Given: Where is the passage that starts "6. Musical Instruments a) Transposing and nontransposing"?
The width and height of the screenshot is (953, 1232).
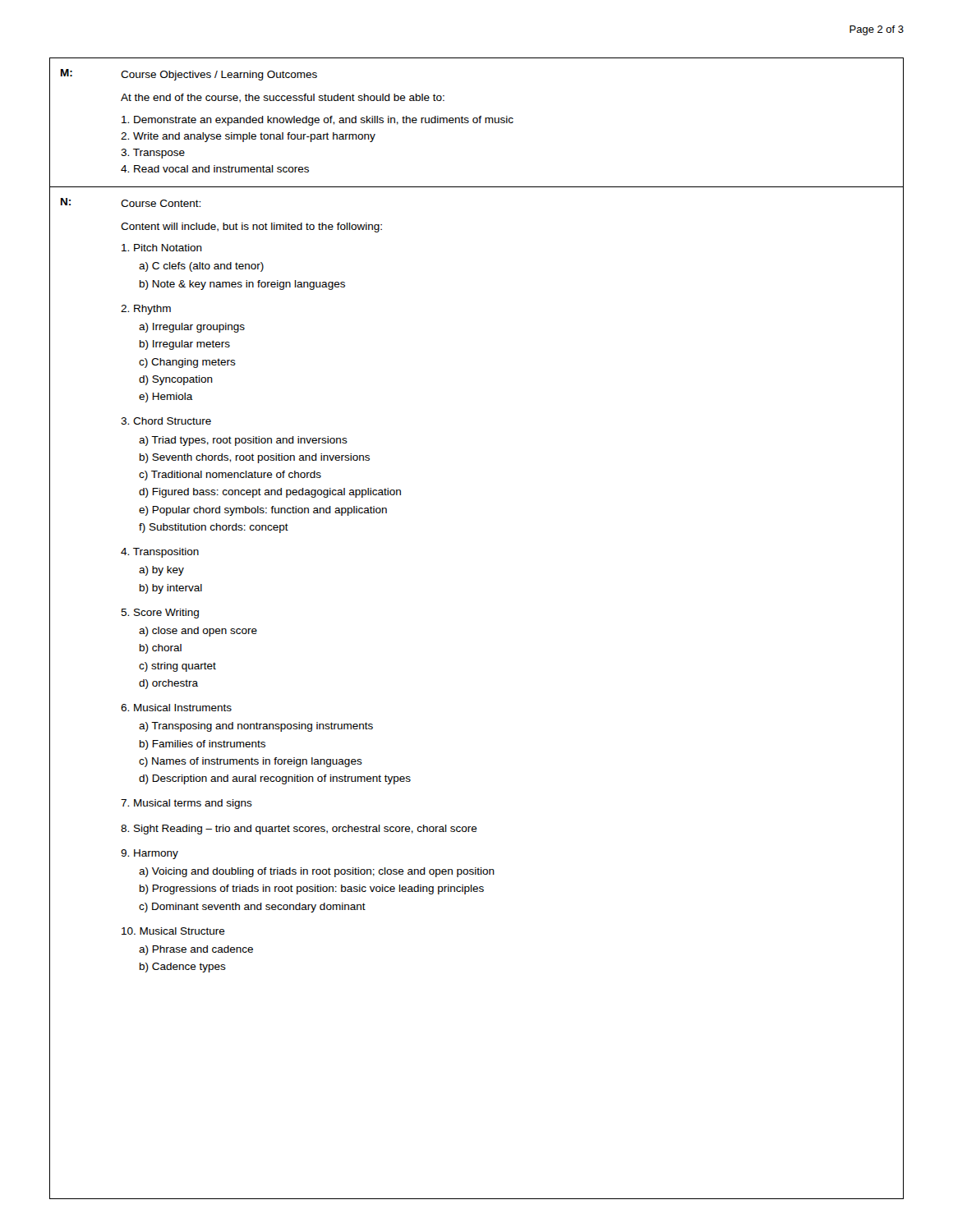Looking at the screenshot, I should pos(176,708).
